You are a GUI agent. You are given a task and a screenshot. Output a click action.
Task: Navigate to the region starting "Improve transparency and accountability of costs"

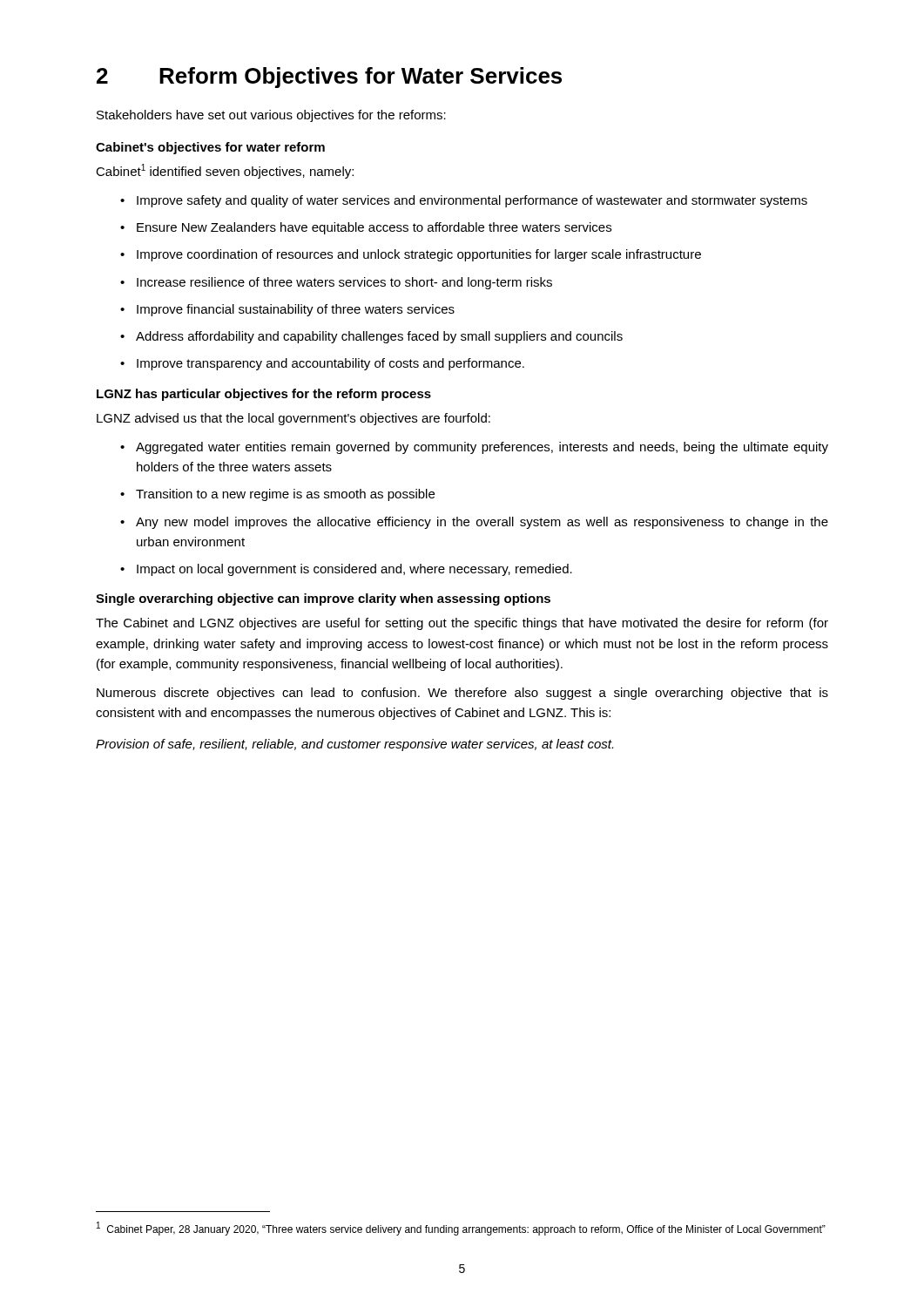click(462, 363)
